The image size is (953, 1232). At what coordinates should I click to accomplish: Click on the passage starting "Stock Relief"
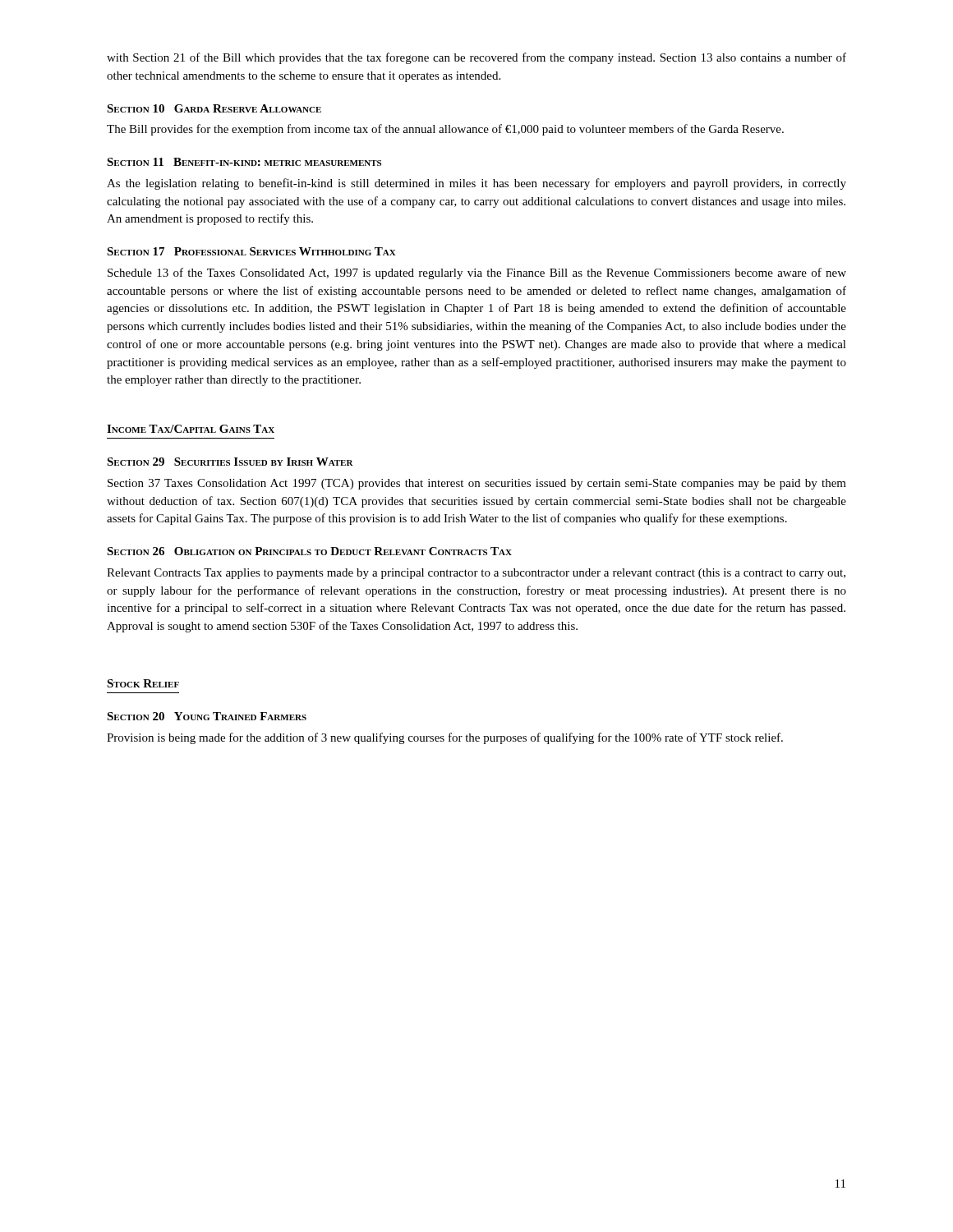tap(143, 683)
